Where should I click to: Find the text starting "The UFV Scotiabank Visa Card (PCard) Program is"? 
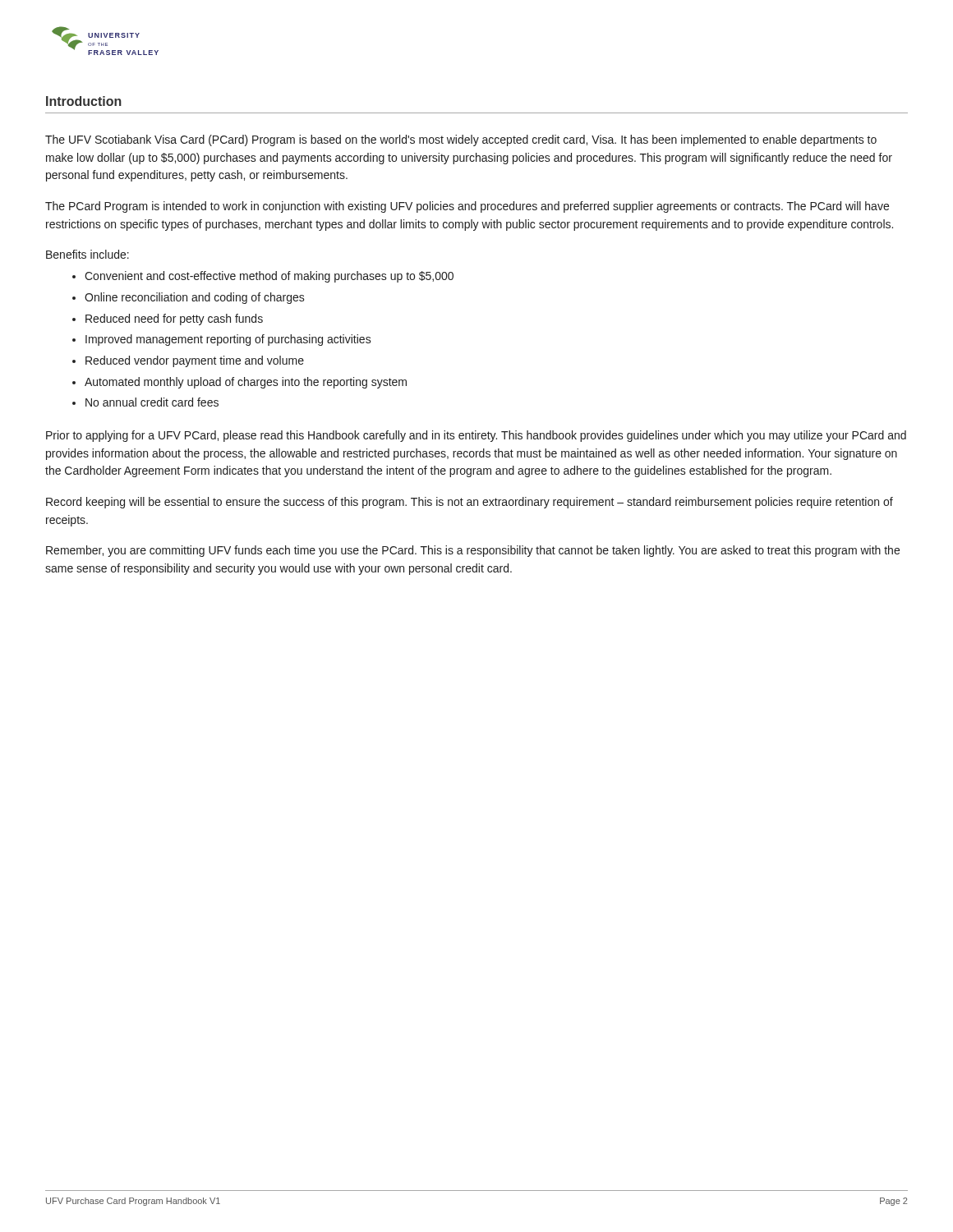(x=469, y=157)
